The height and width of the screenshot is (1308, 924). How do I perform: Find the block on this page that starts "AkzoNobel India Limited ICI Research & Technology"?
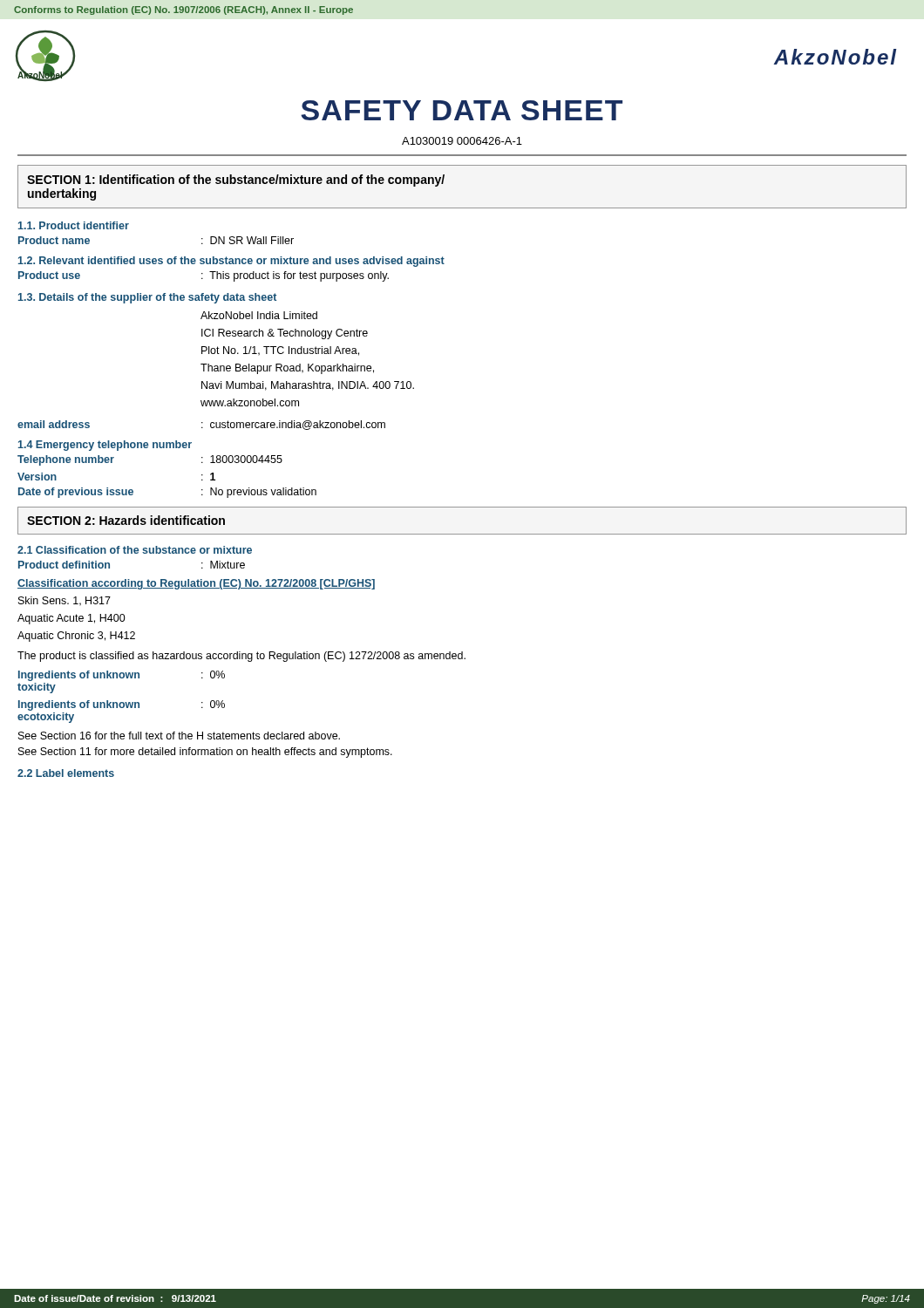(x=216, y=359)
